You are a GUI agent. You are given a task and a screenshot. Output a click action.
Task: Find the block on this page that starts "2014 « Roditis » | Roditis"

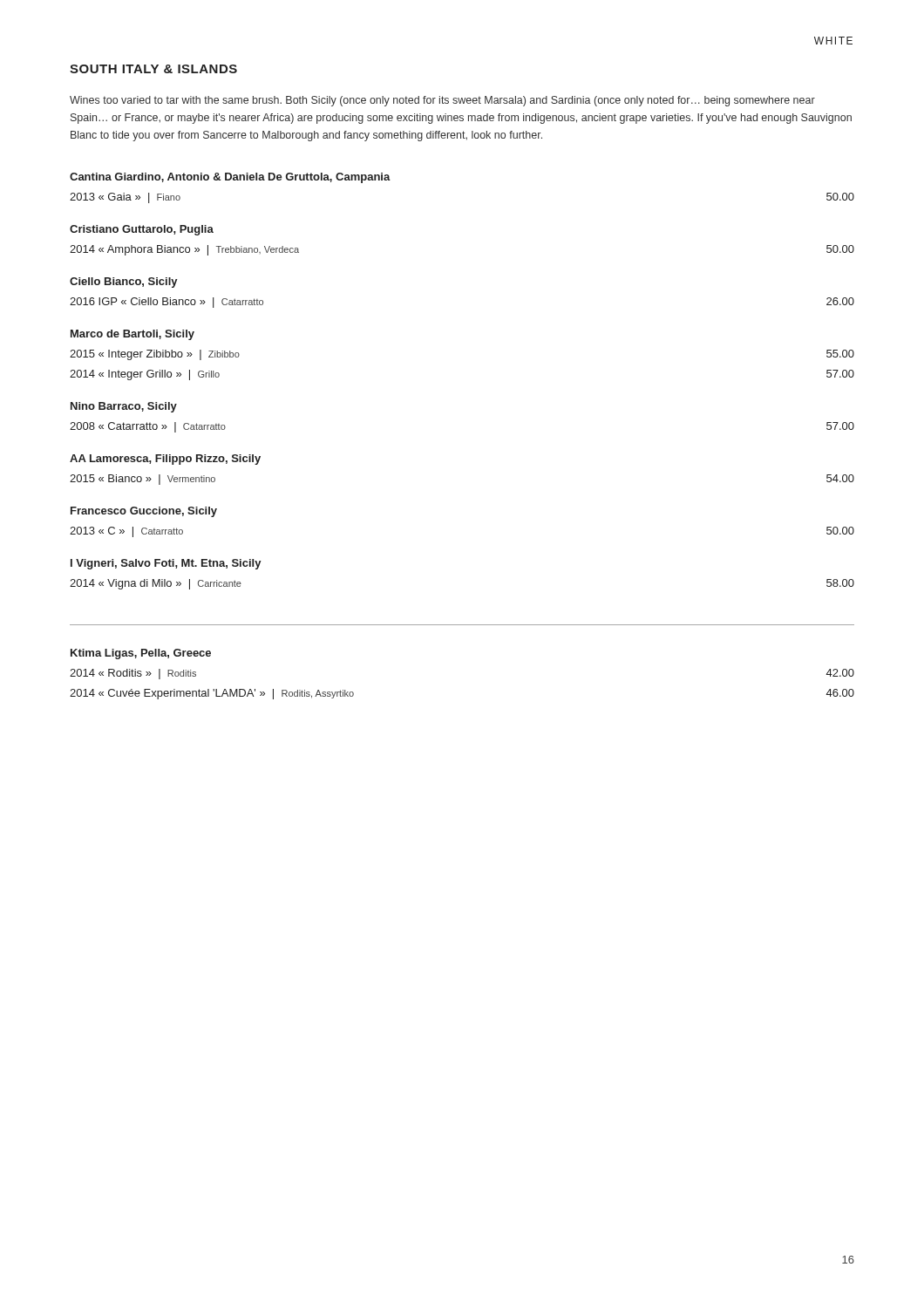point(132,674)
